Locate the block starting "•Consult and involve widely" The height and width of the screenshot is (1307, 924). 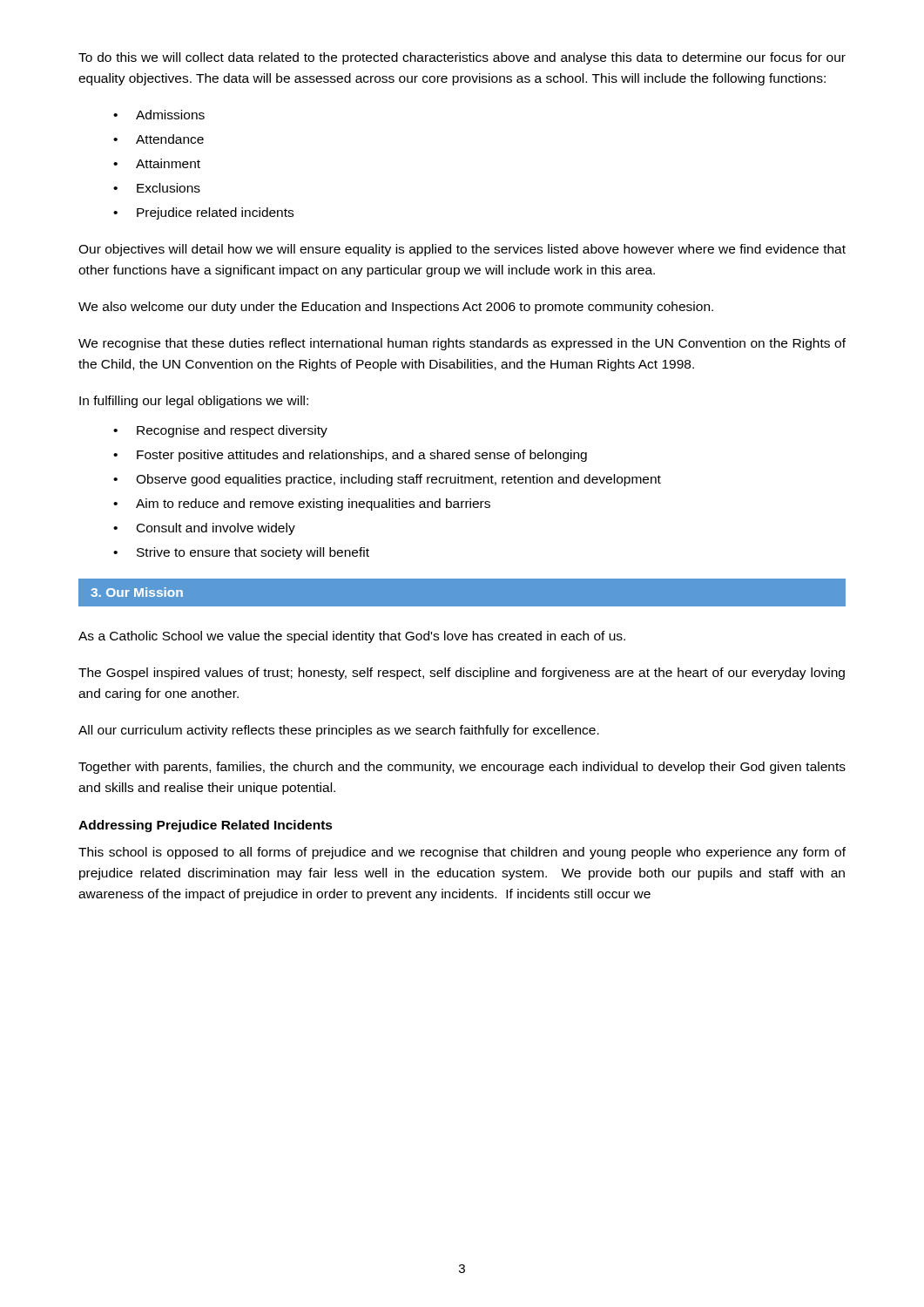coord(204,528)
